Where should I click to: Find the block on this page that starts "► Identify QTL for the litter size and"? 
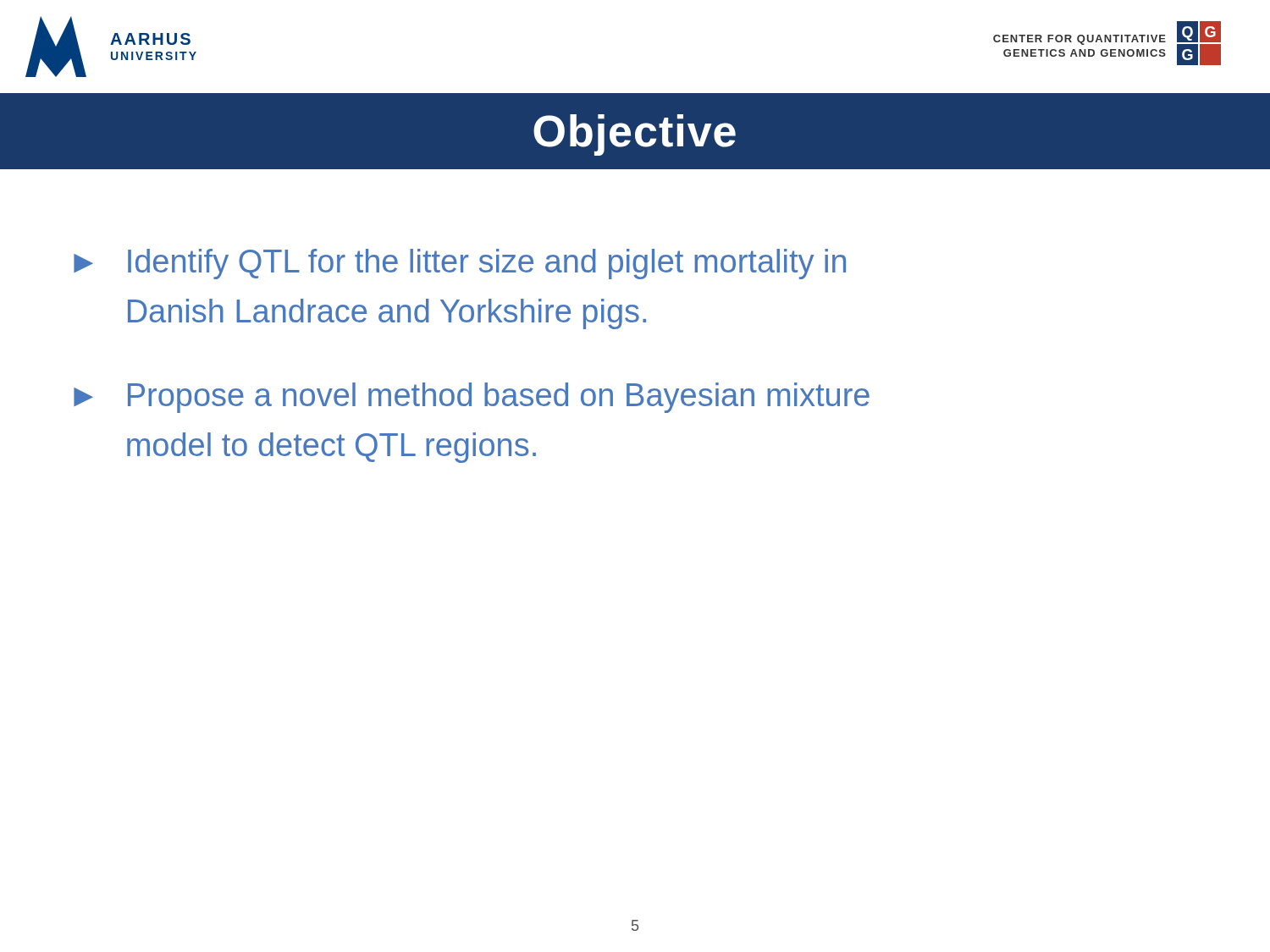(x=458, y=287)
